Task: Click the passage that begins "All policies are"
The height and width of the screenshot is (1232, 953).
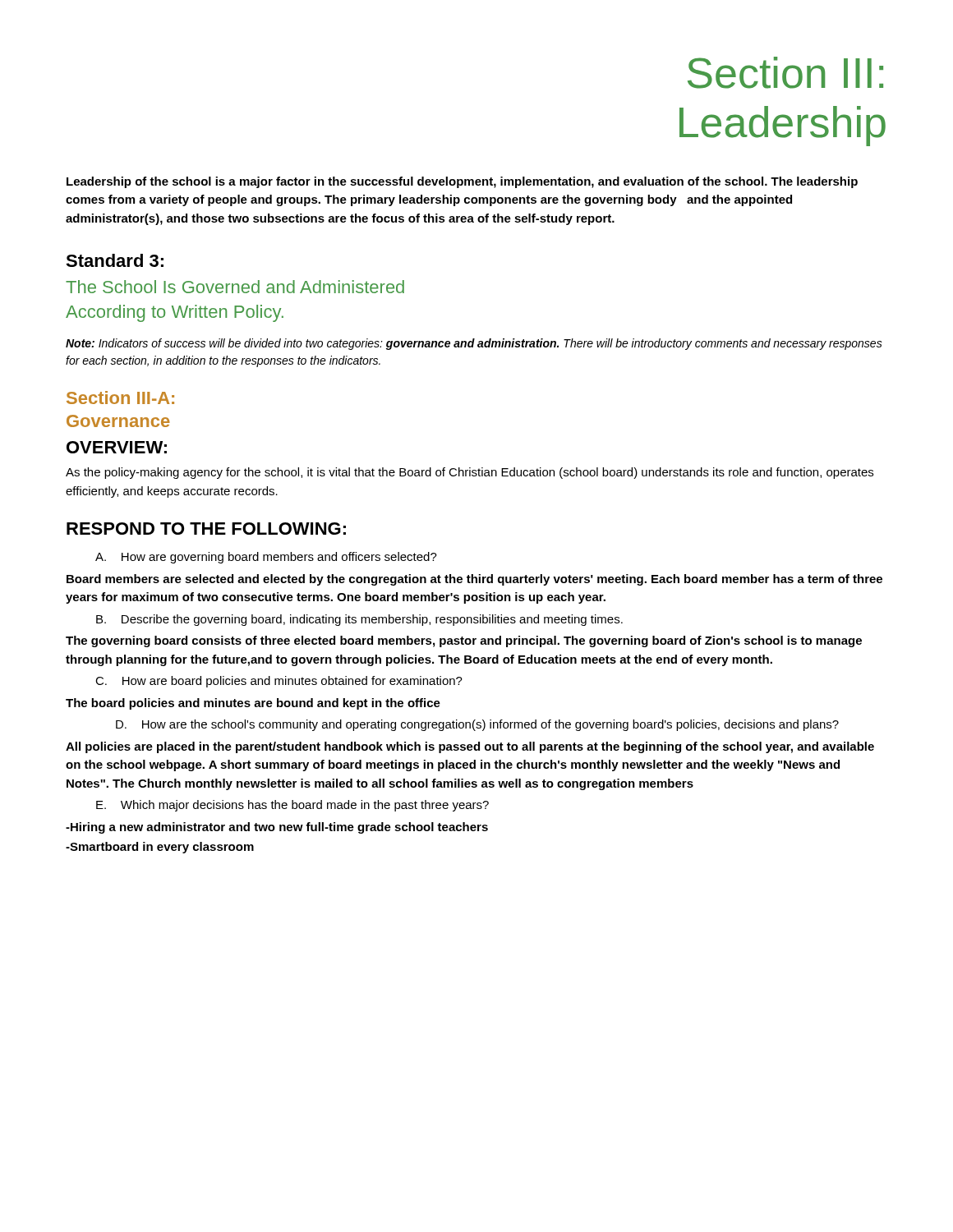Action: tap(470, 765)
